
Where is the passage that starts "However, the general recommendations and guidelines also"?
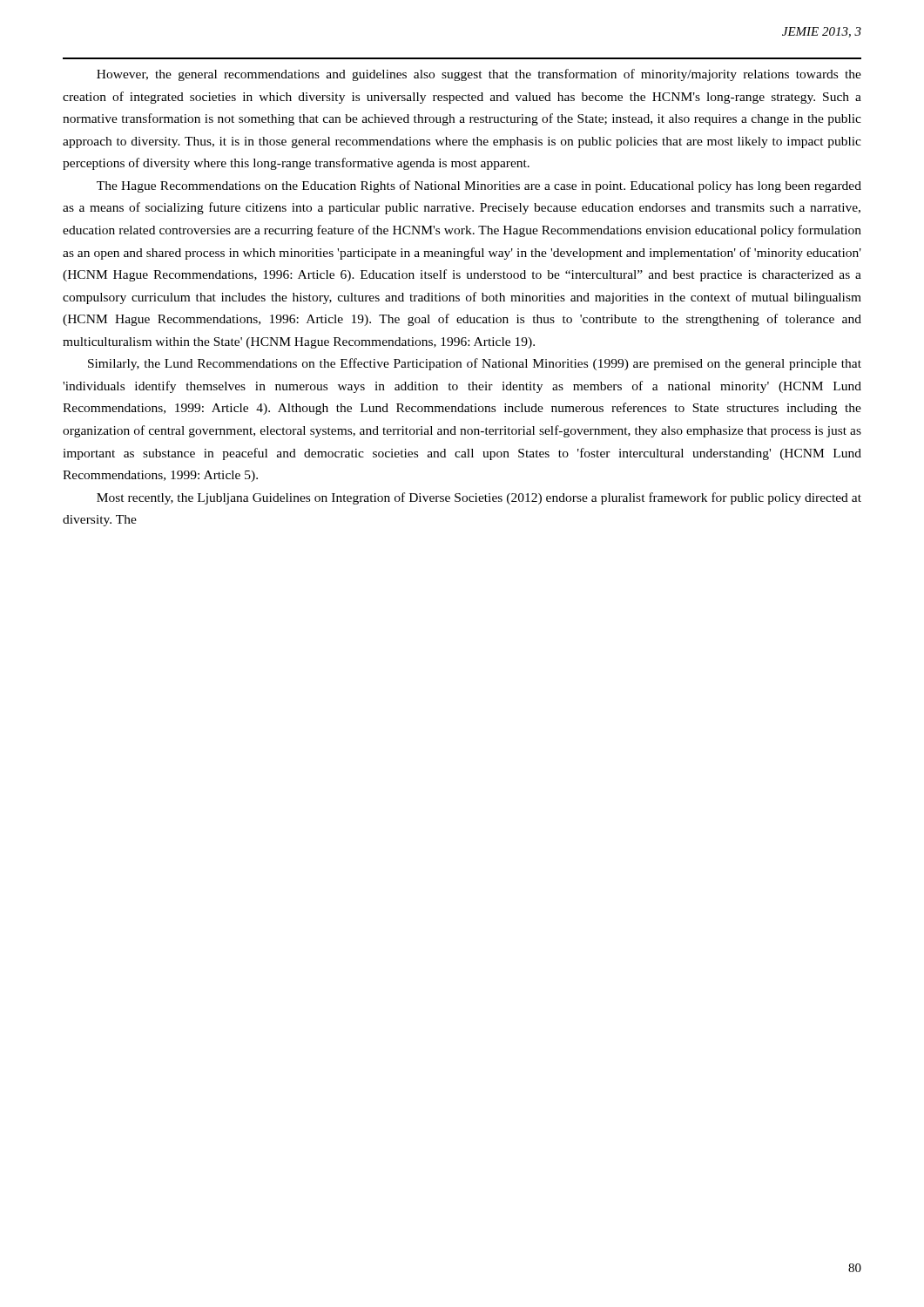(462, 297)
